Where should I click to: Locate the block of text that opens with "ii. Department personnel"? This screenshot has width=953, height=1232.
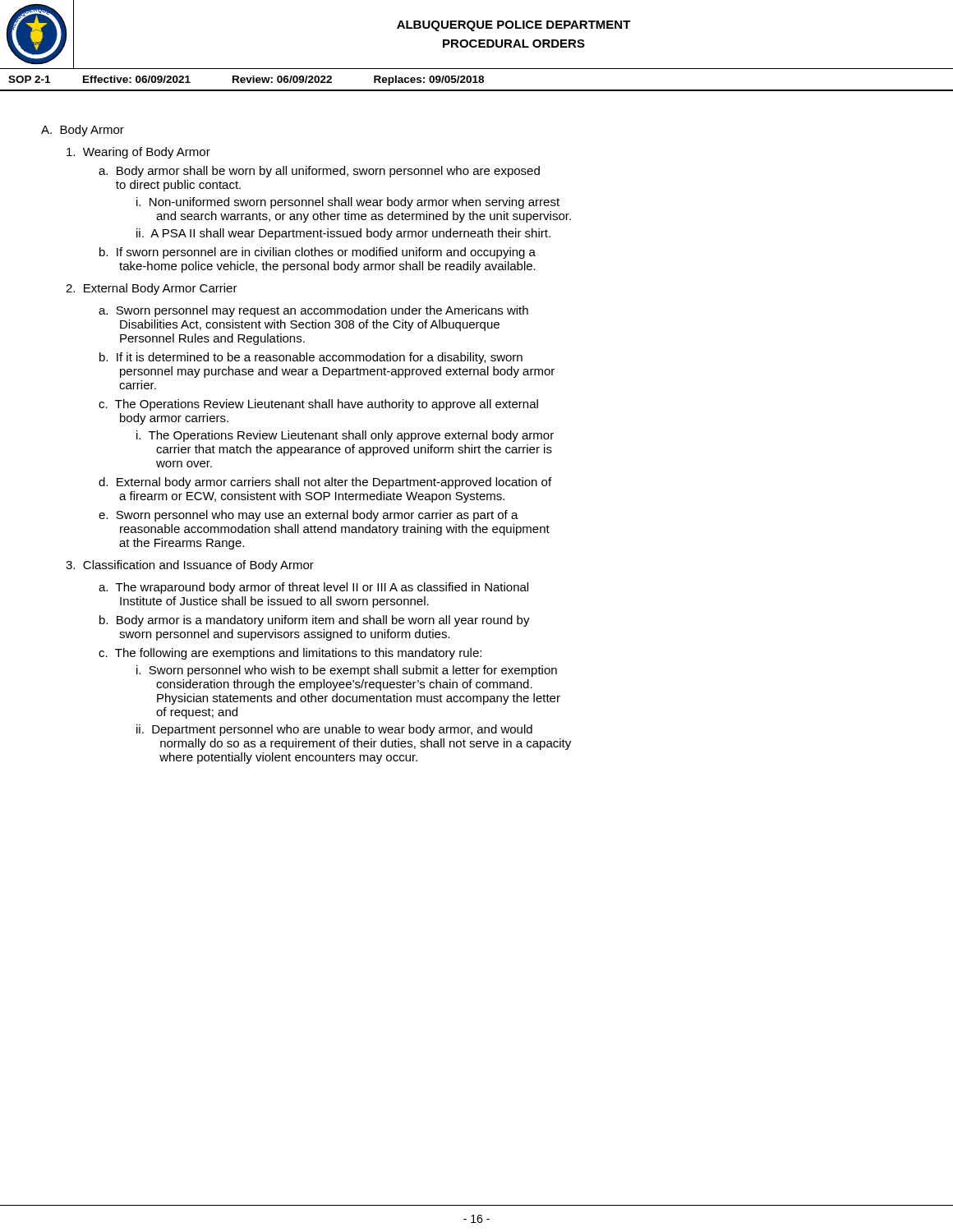(x=353, y=743)
